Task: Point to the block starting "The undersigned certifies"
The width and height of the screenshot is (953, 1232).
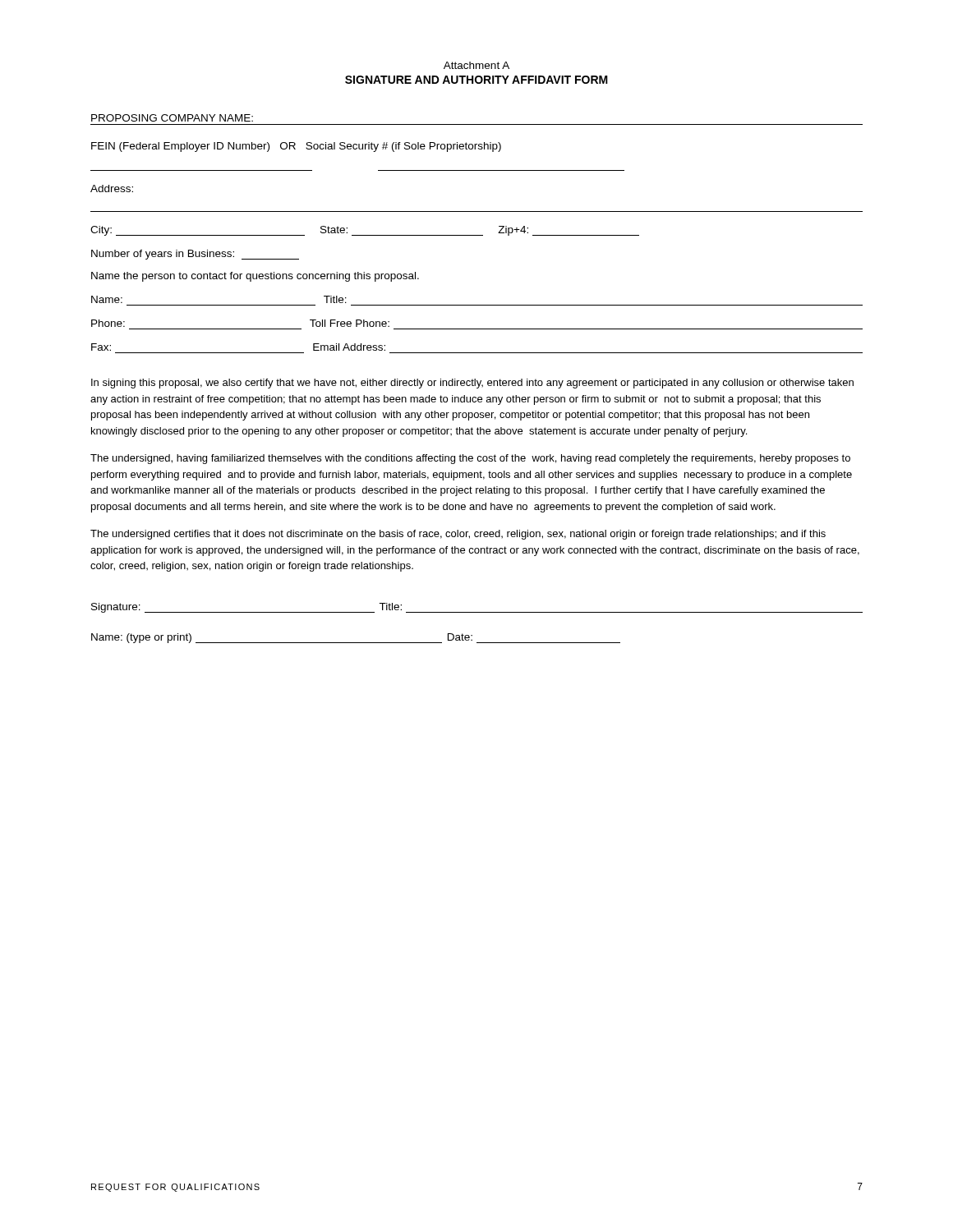Action: click(x=475, y=549)
